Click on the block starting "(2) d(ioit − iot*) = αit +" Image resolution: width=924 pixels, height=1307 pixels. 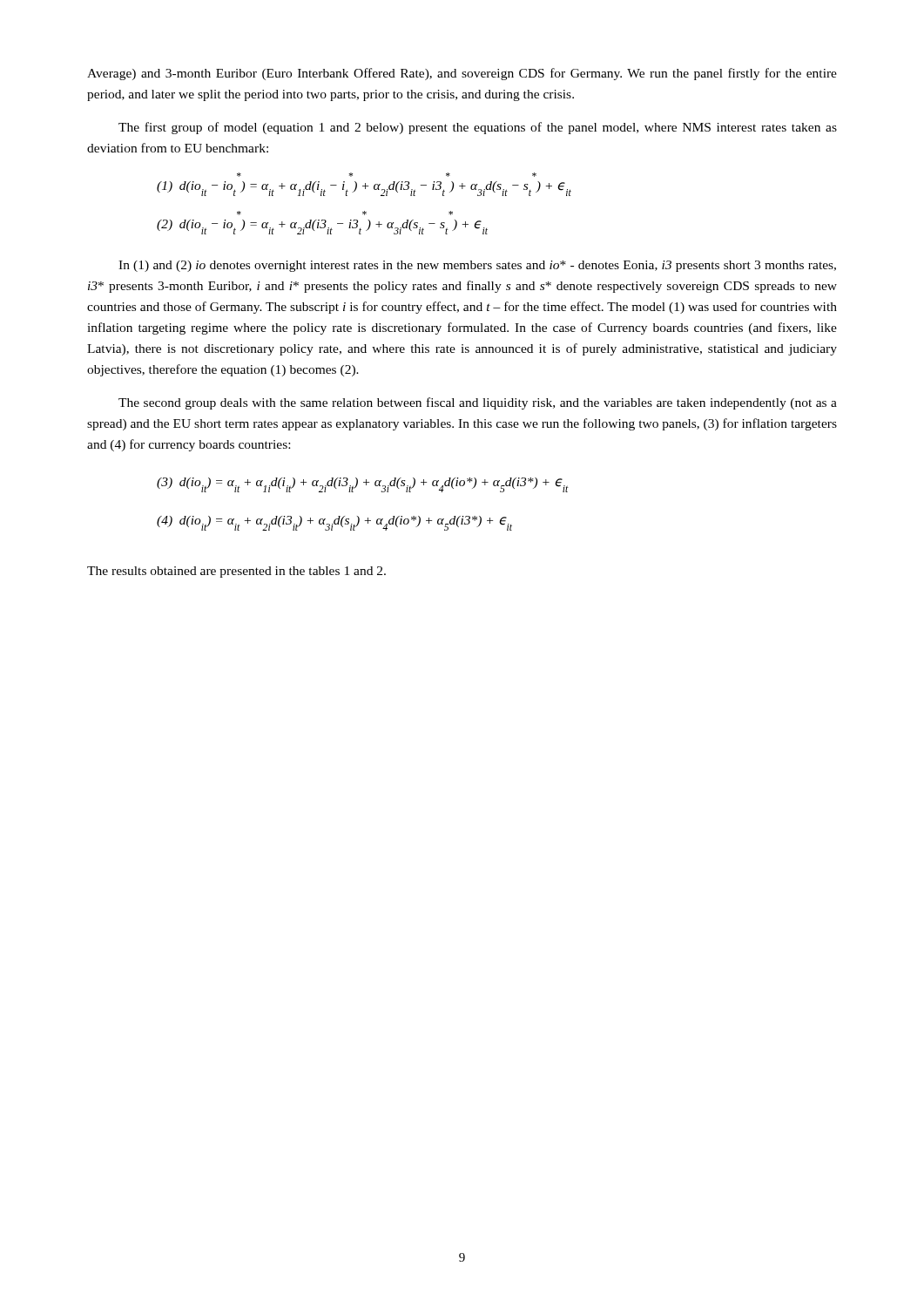point(322,223)
